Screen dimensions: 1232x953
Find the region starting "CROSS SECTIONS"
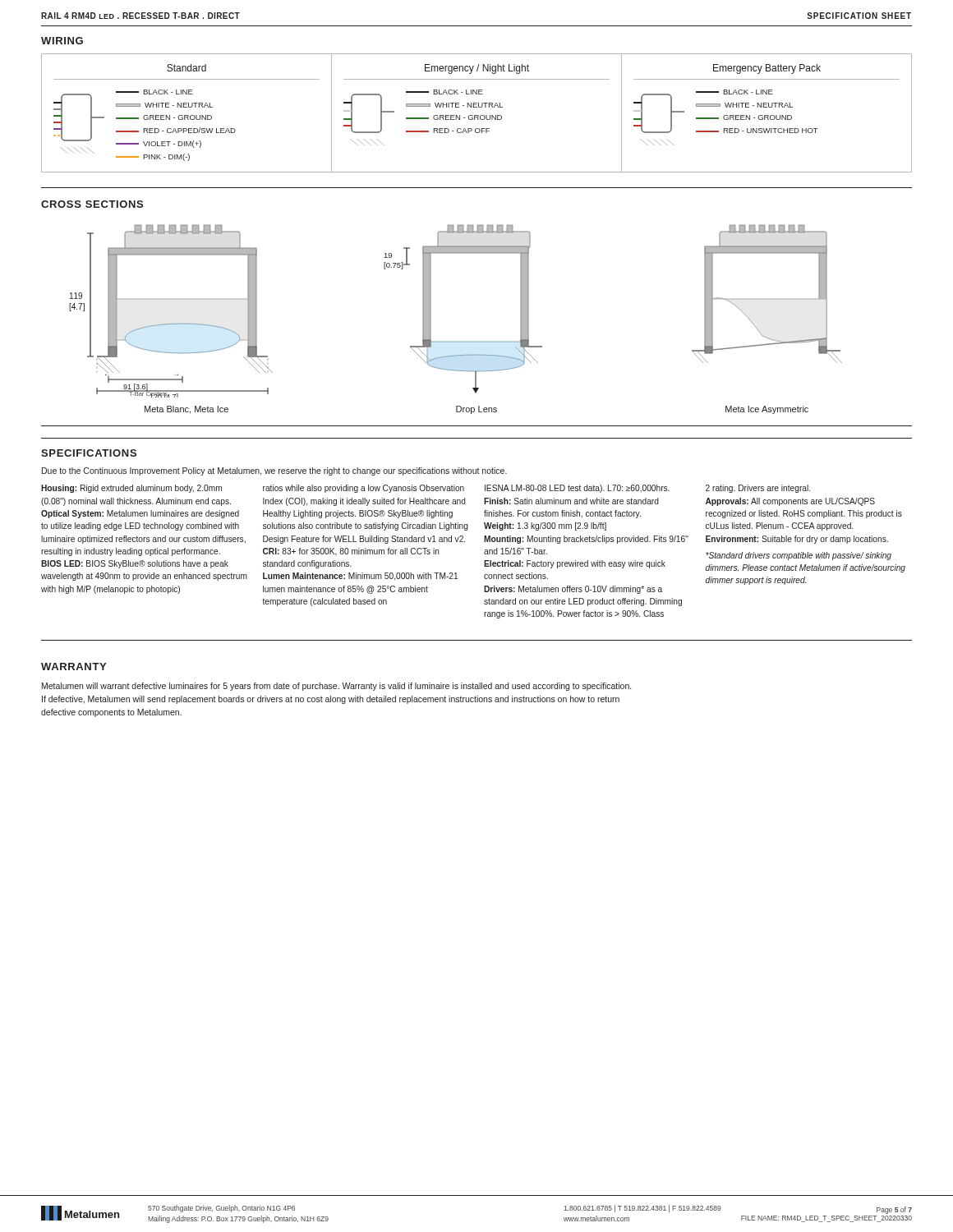93,204
